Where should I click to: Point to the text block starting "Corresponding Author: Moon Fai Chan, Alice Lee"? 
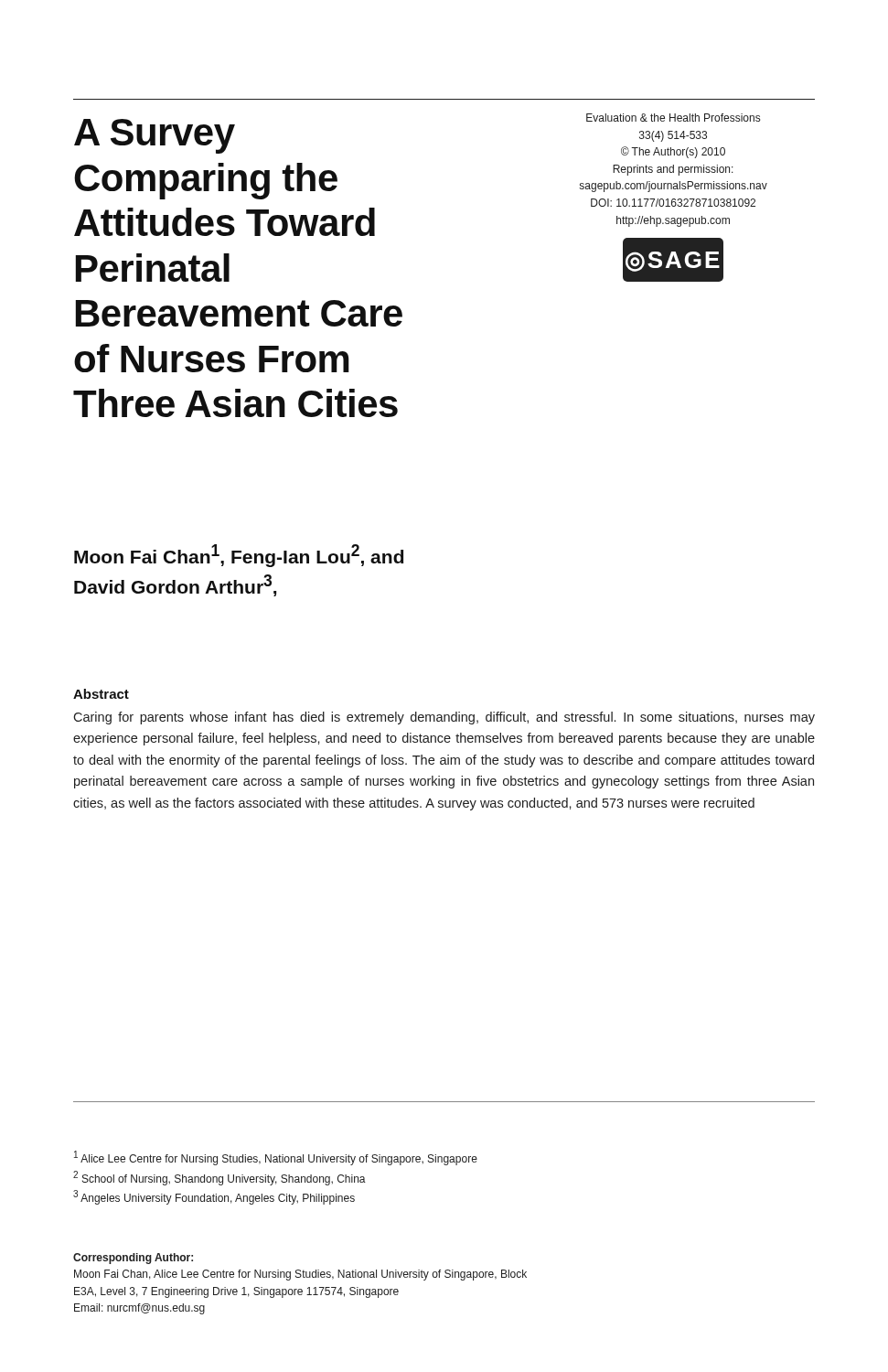click(444, 1283)
